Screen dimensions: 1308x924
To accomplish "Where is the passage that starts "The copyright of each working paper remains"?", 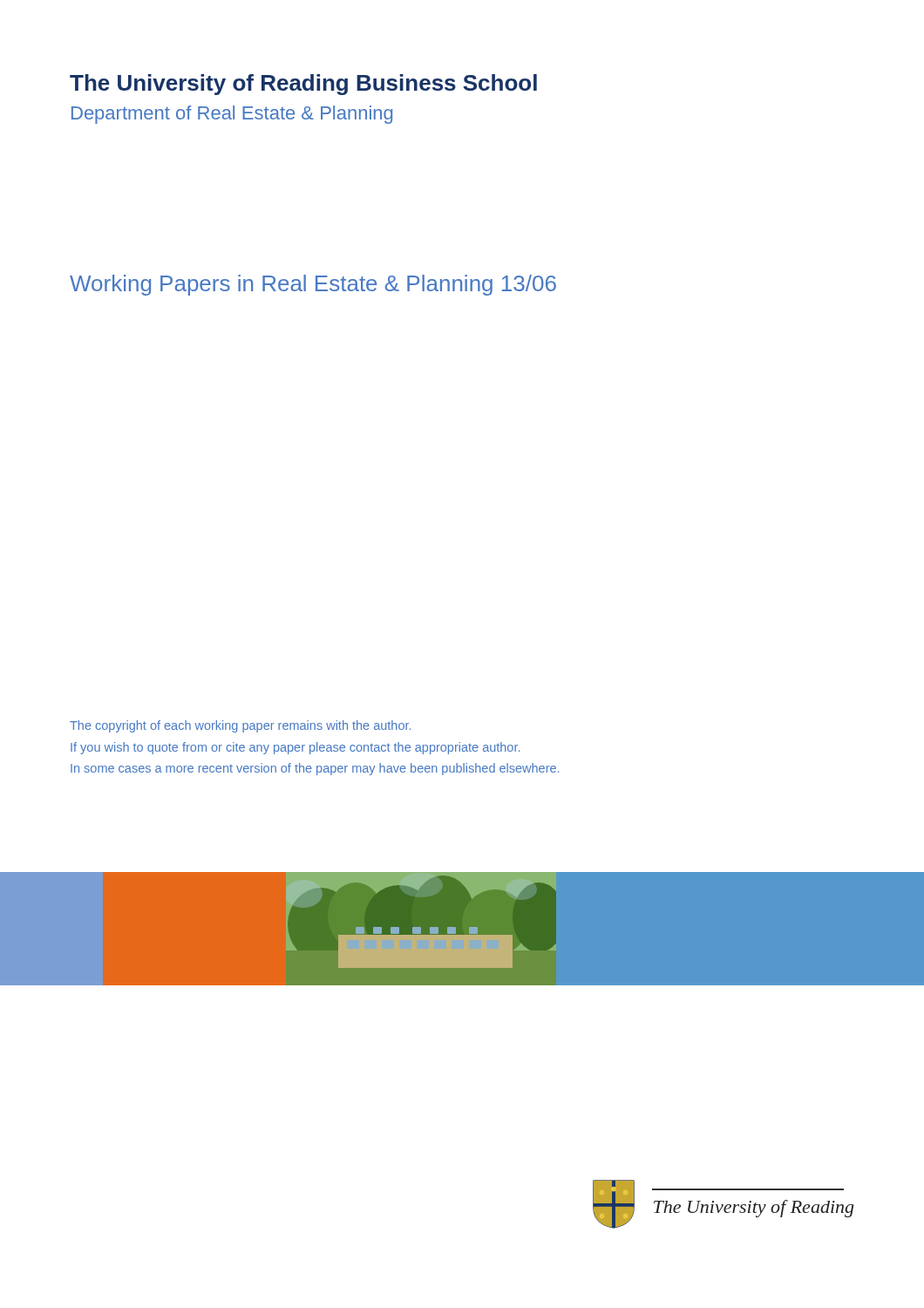I will [x=315, y=747].
